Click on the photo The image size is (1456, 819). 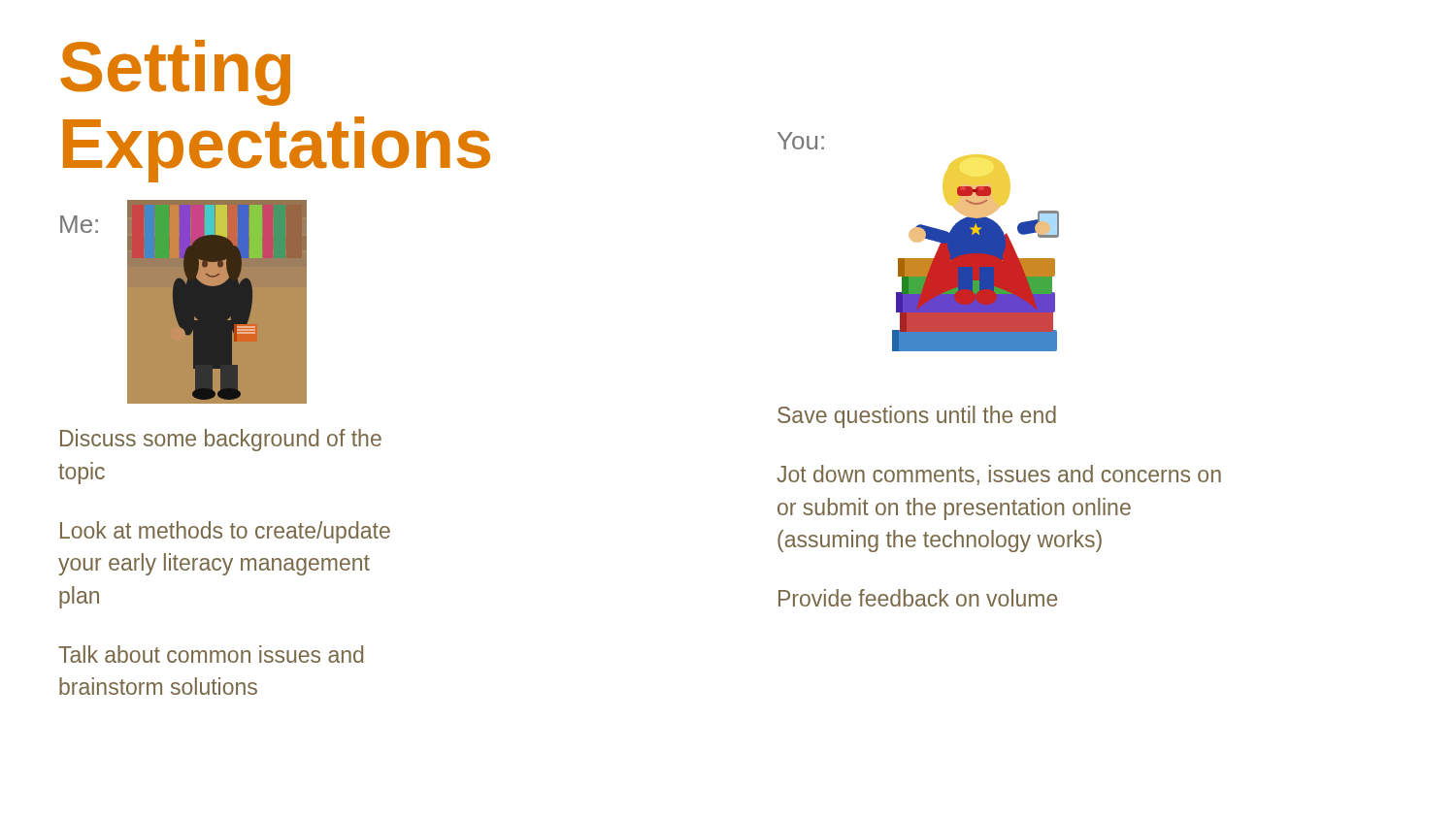[x=217, y=302]
